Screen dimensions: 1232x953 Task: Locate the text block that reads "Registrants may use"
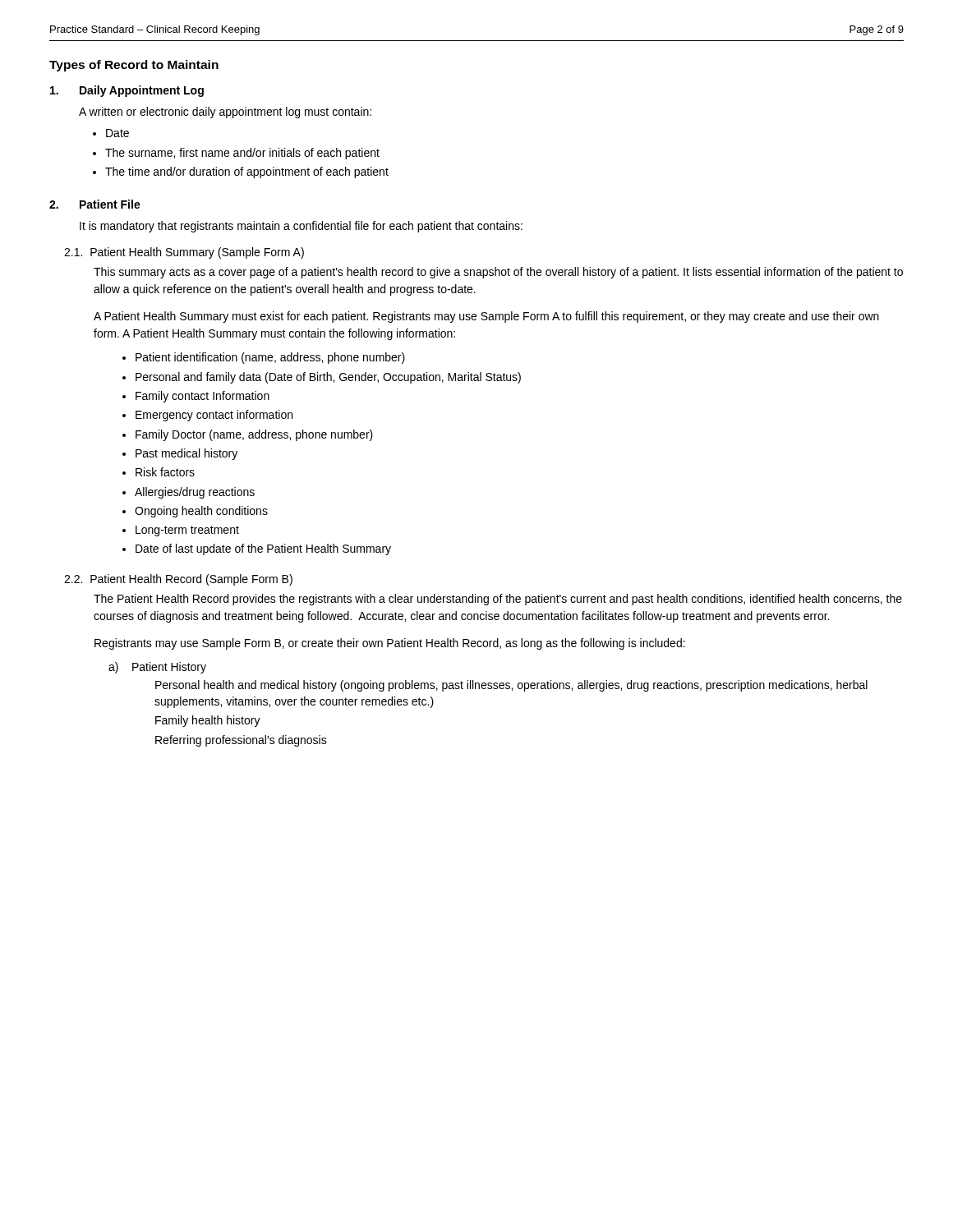(390, 643)
